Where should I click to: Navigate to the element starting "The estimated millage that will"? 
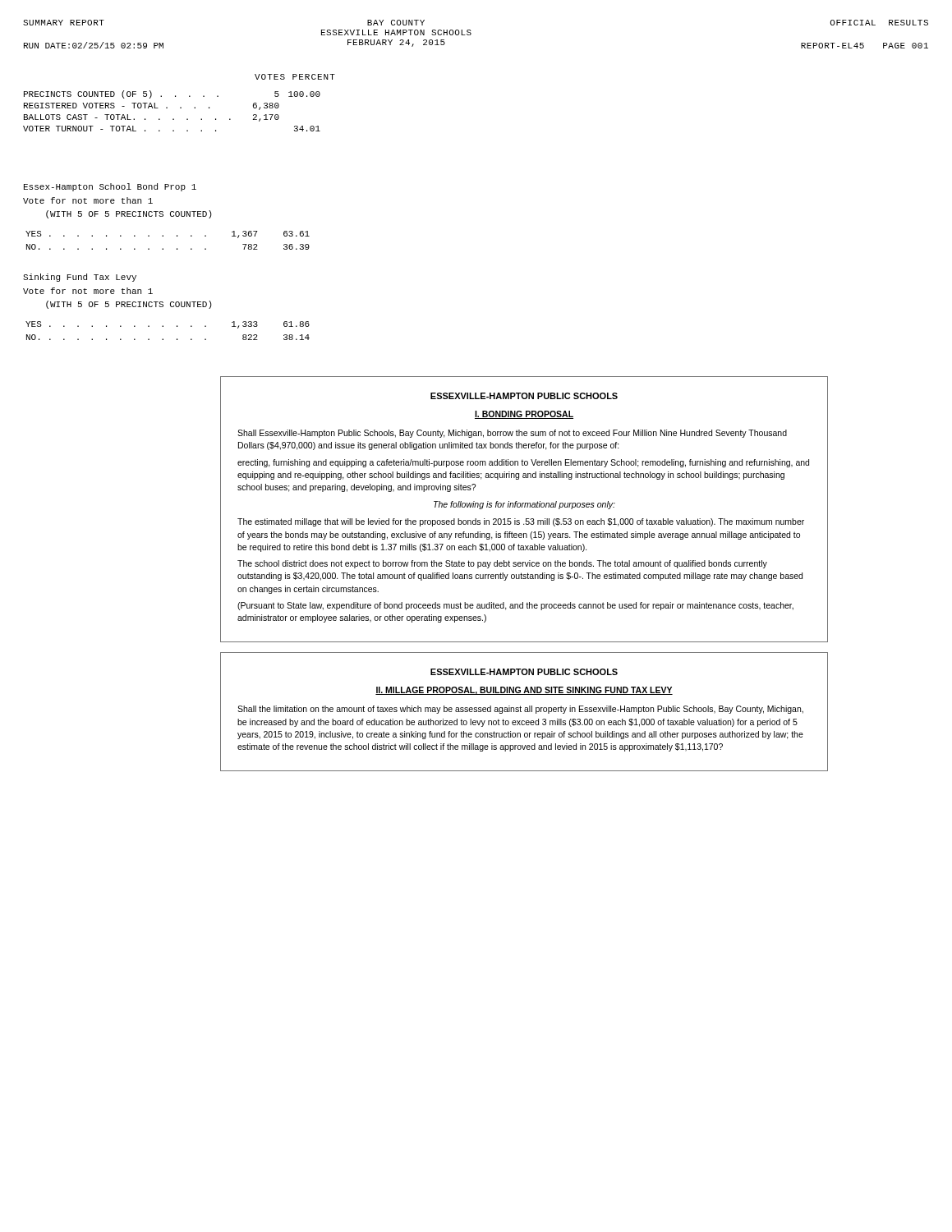pyautogui.click(x=524, y=570)
